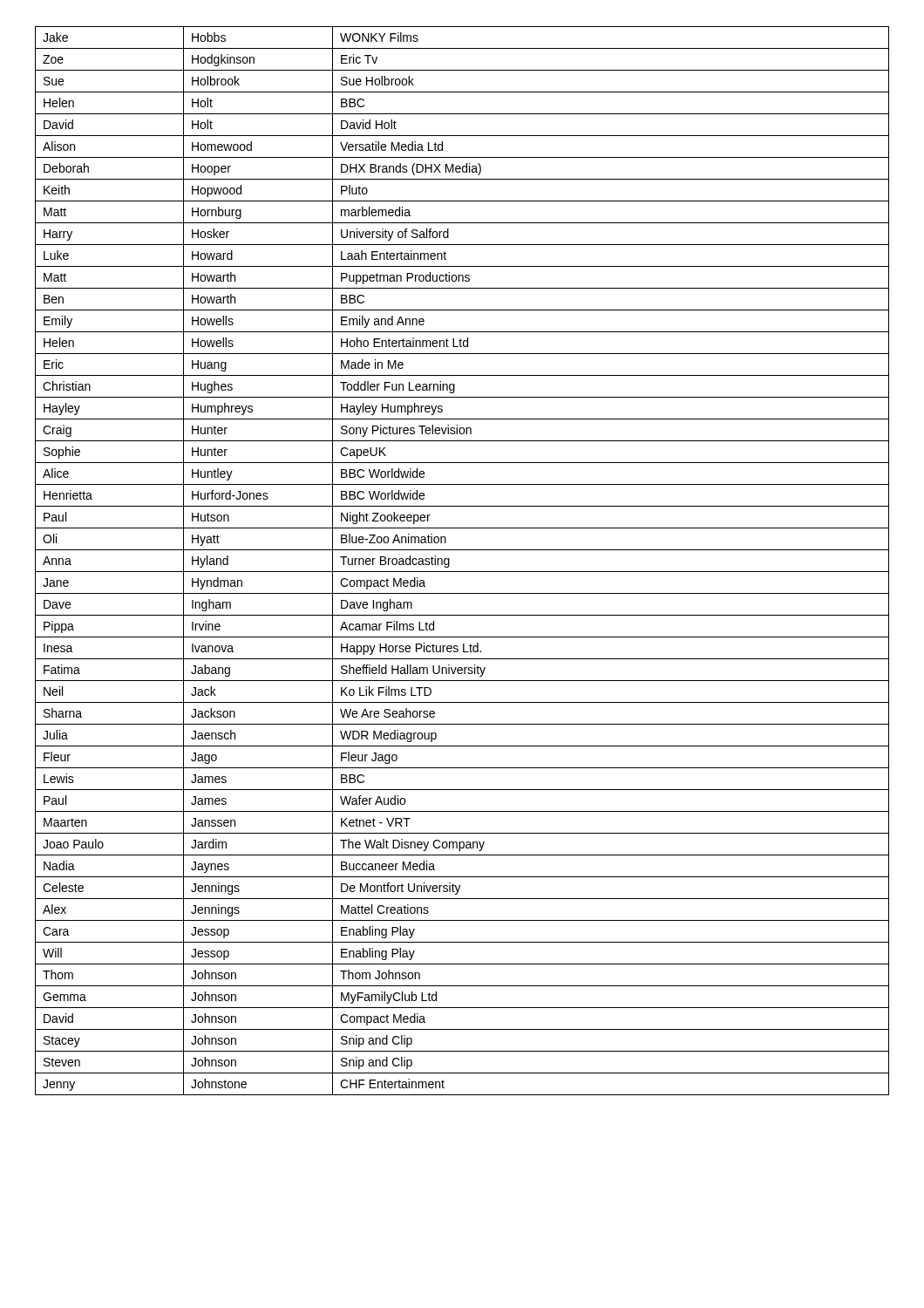Click the table
Viewport: 924px width, 1308px height.
tap(462, 561)
